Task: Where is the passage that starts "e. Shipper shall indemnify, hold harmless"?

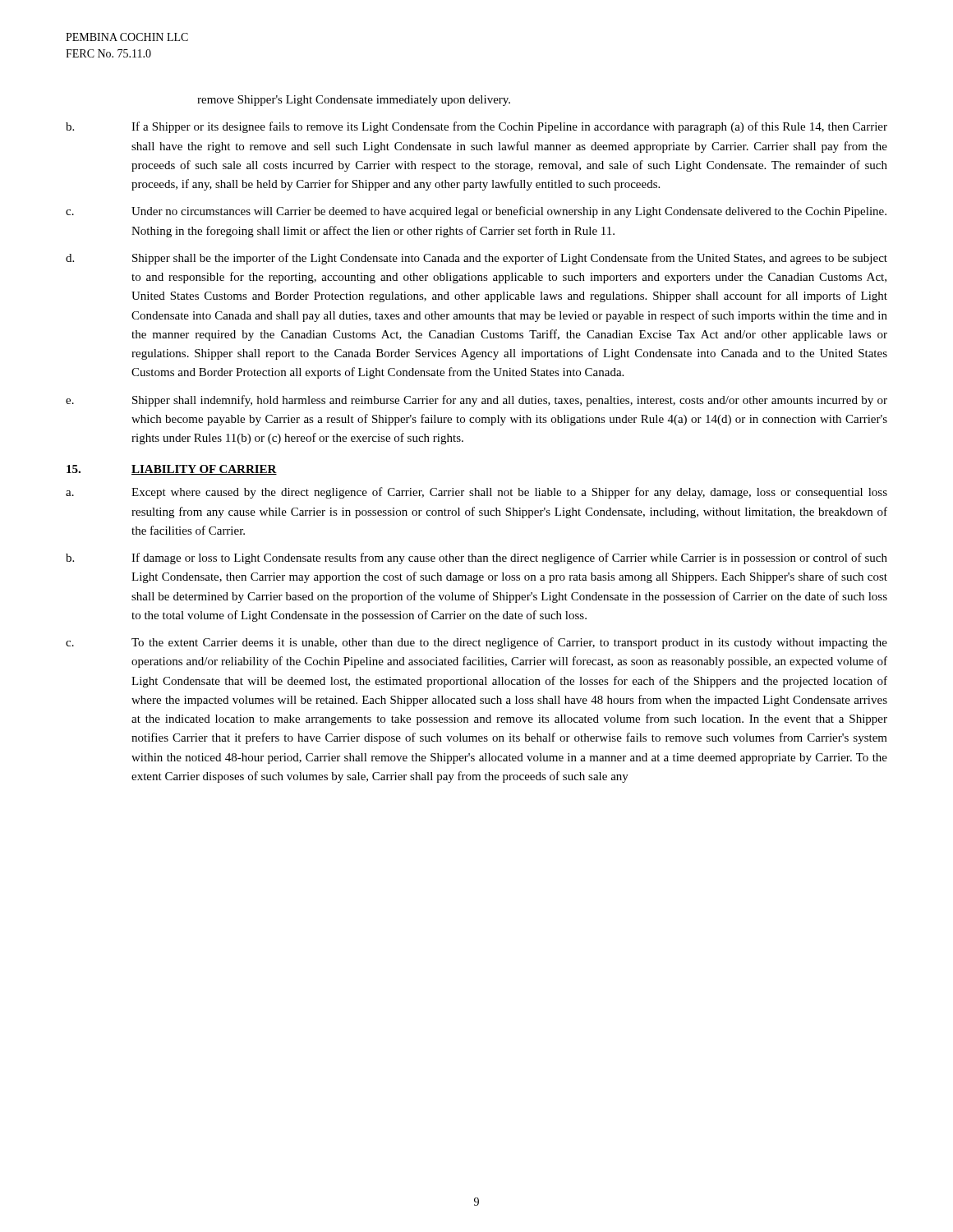Action: [476, 419]
